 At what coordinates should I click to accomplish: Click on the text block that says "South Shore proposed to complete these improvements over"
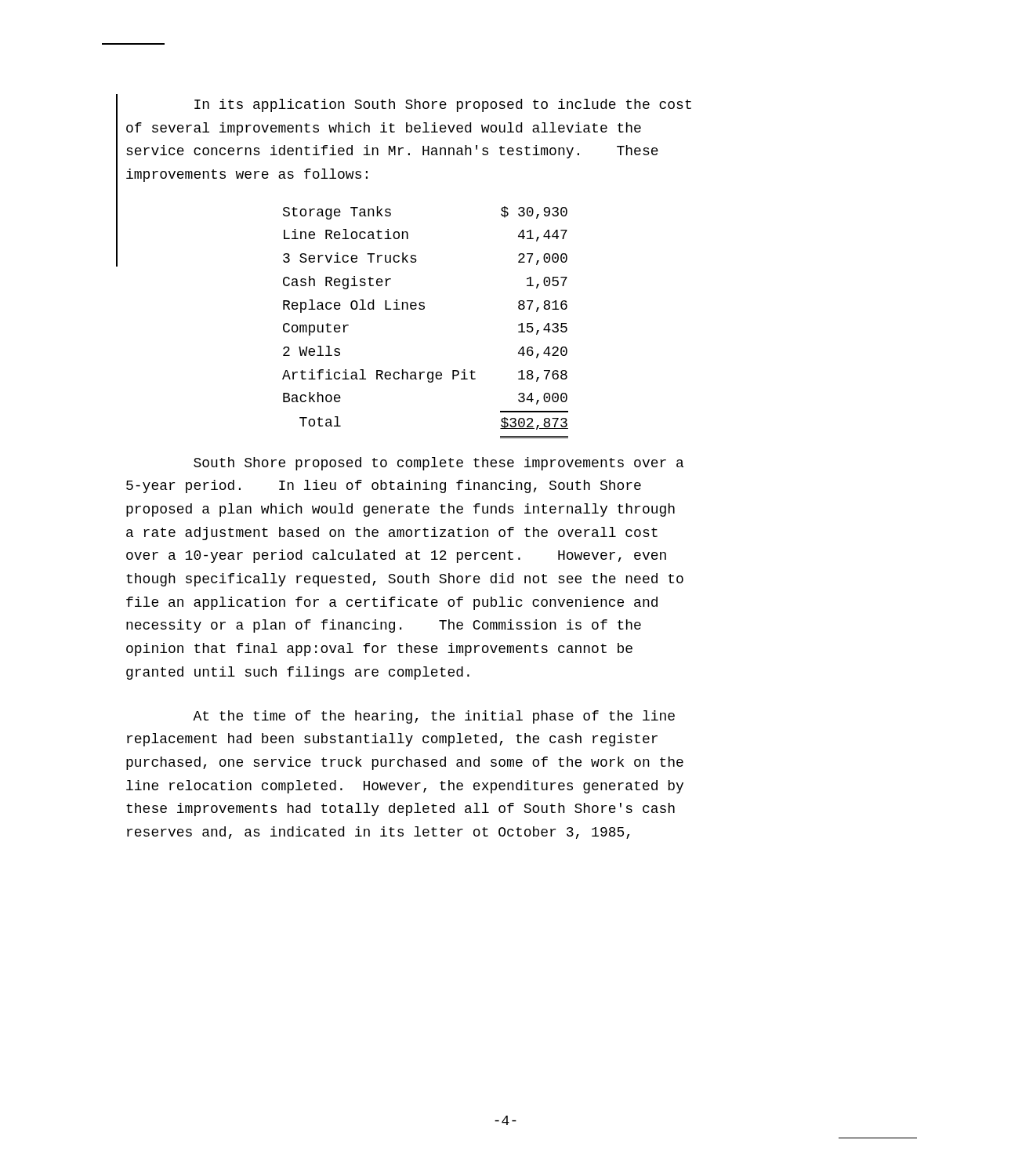click(405, 568)
